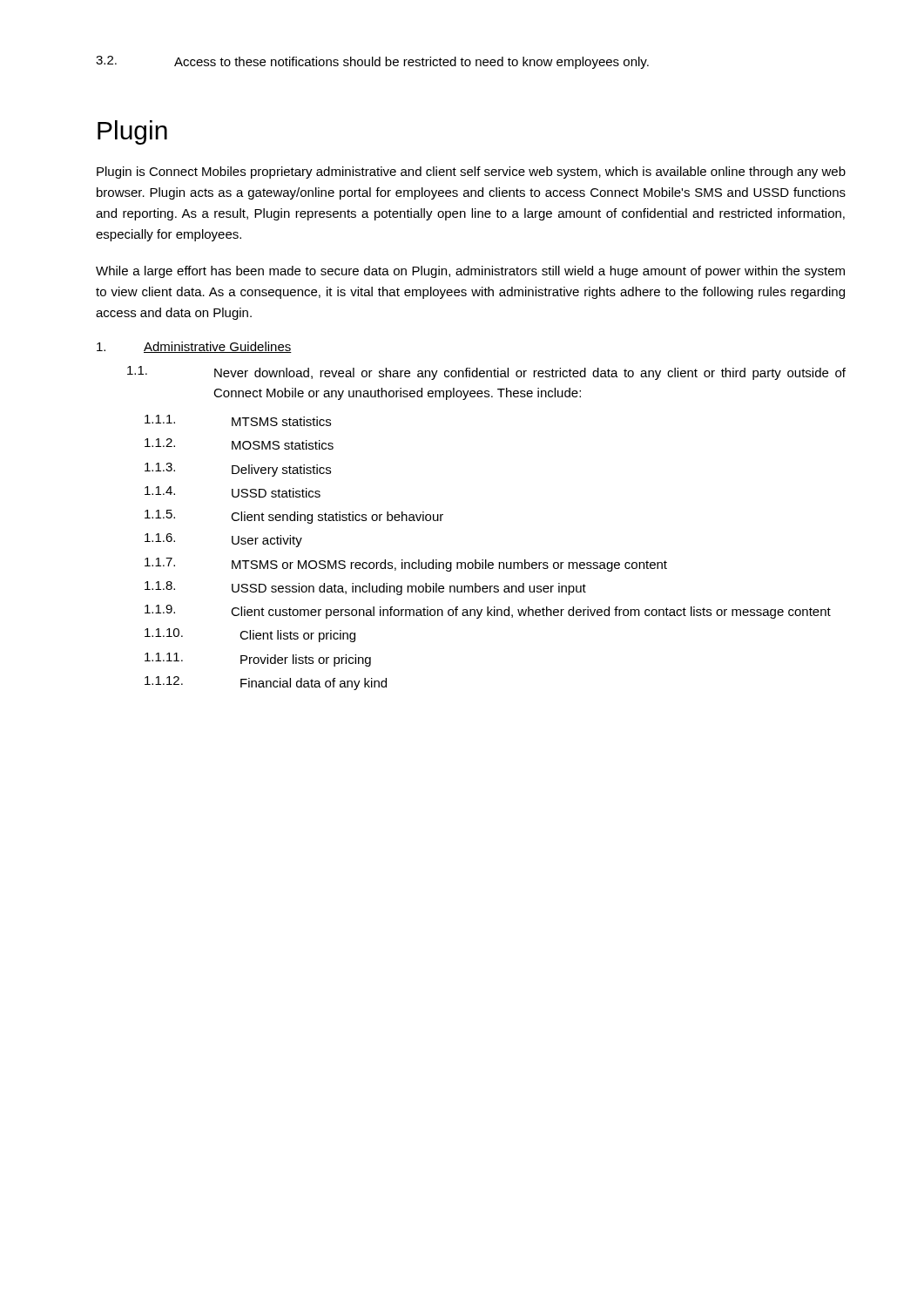
Task: Select the block starting "Plugin is Connect Mobiles proprietary"
Action: (x=471, y=202)
